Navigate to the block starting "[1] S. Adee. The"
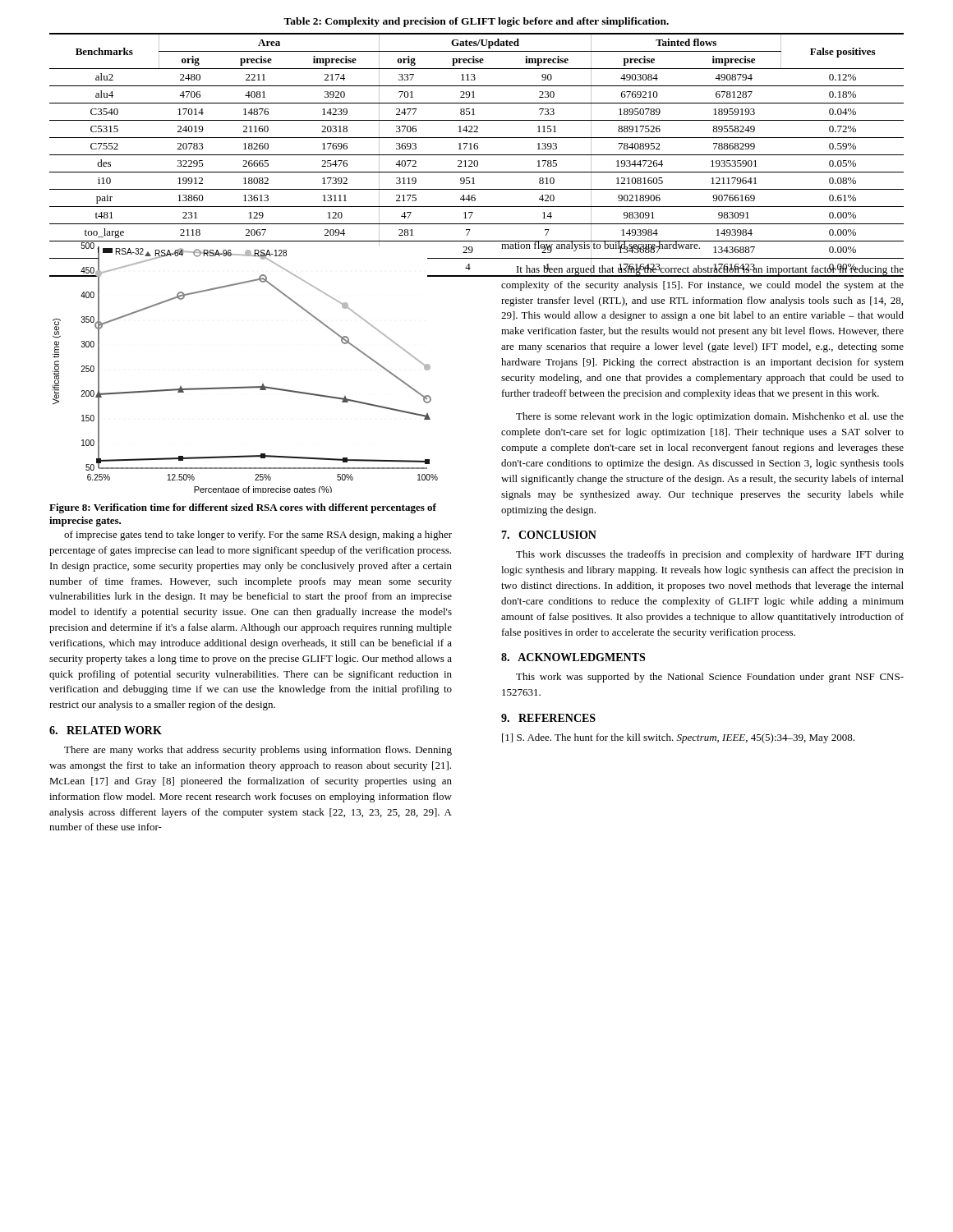Screen dimensions: 1232x953 tap(678, 737)
